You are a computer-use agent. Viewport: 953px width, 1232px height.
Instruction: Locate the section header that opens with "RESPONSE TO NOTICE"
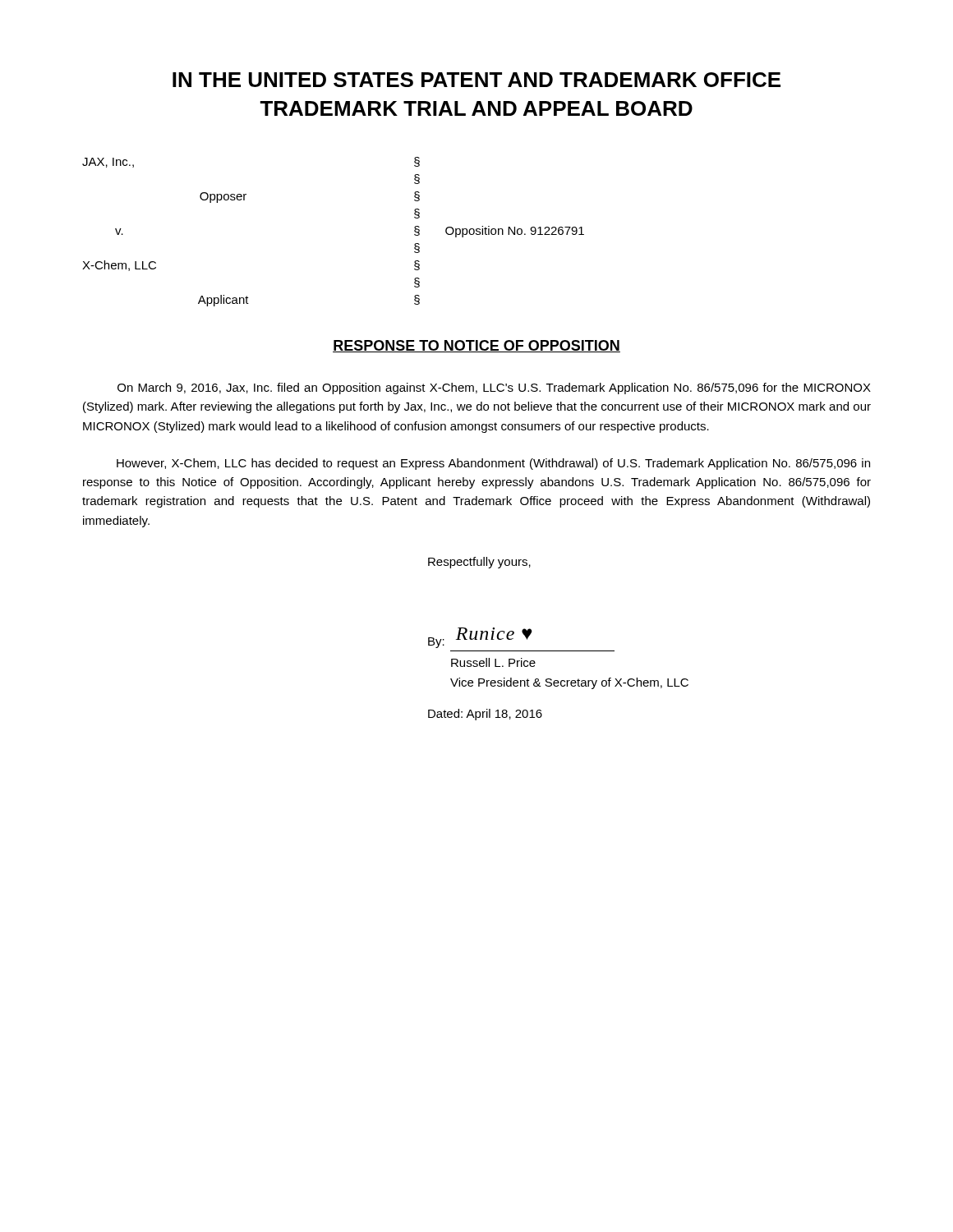(x=476, y=346)
